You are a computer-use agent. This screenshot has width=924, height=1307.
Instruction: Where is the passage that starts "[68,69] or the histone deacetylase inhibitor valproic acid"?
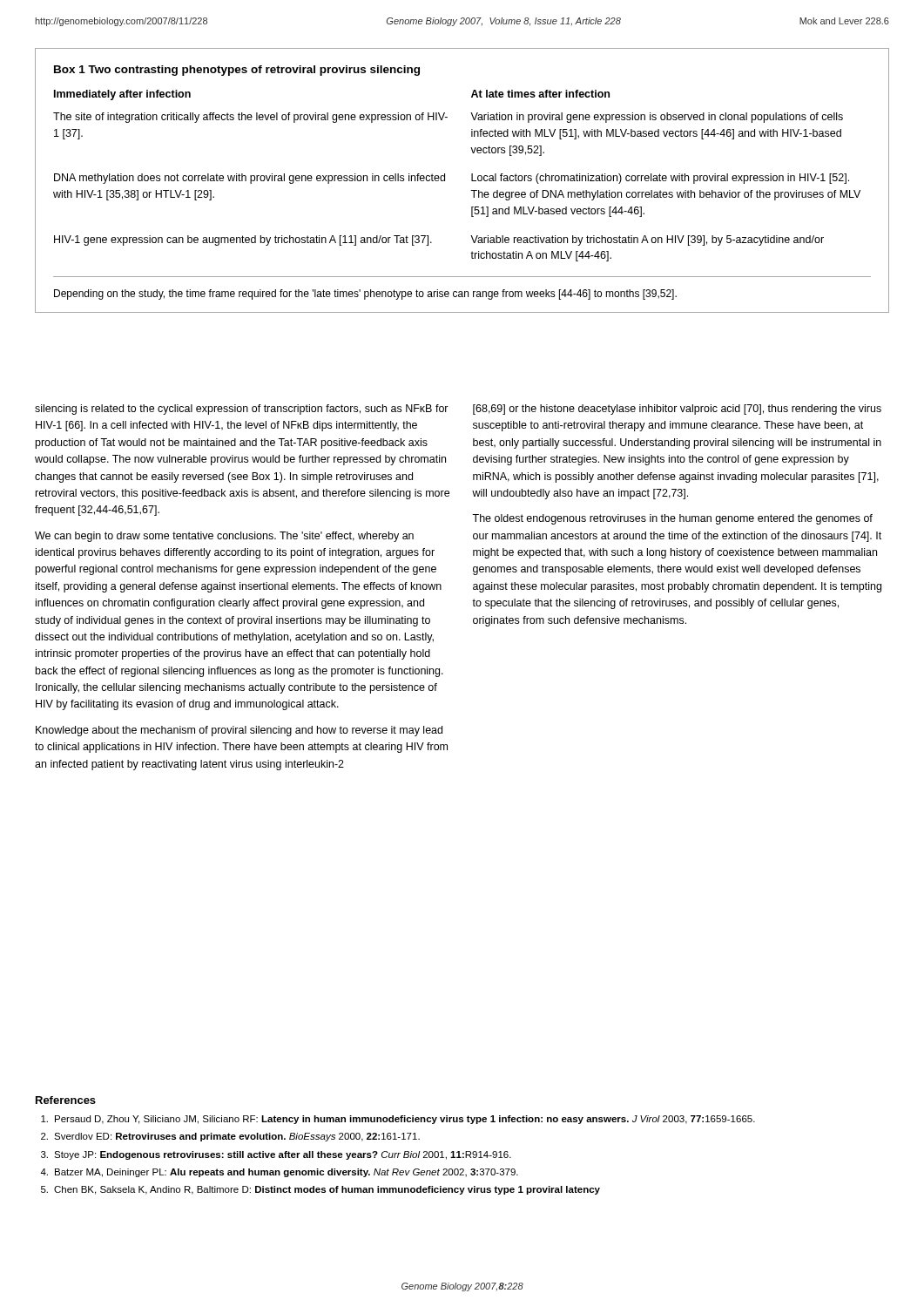pyautogui.click(x=681, y=452)
